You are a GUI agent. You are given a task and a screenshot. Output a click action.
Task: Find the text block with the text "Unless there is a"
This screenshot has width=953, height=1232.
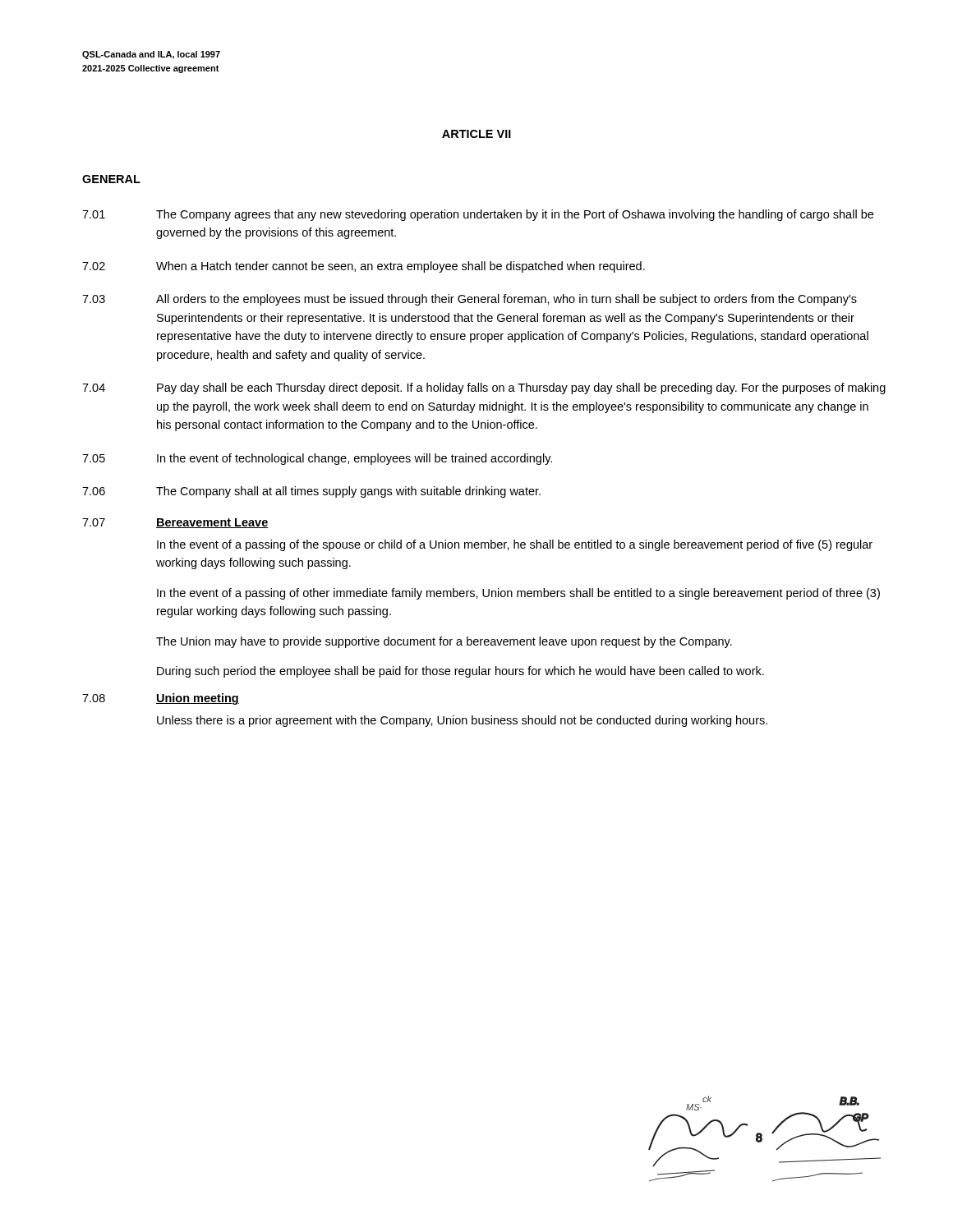click(x=462, y=721)
